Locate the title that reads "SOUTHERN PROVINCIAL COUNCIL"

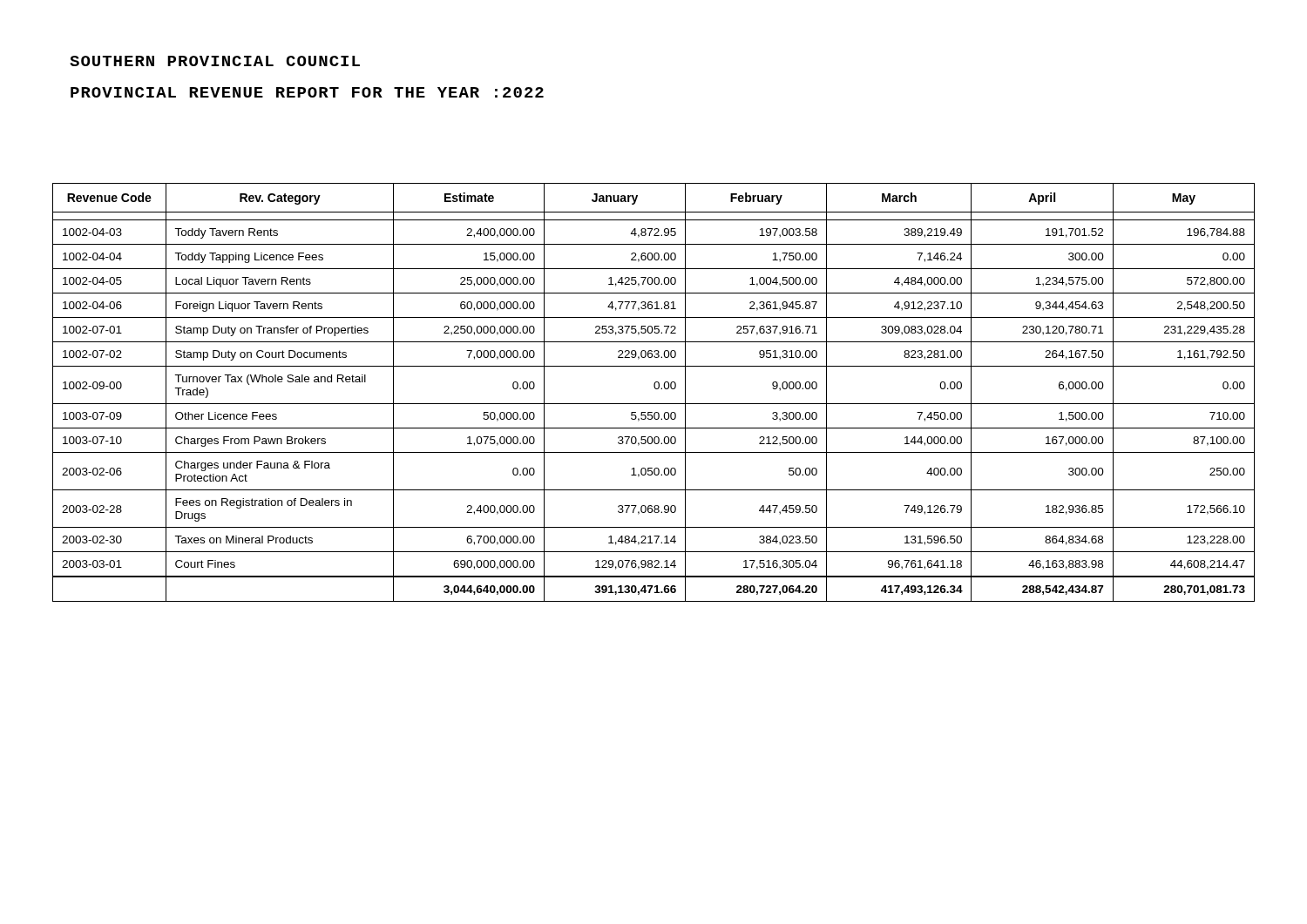[x=216, y=62]
